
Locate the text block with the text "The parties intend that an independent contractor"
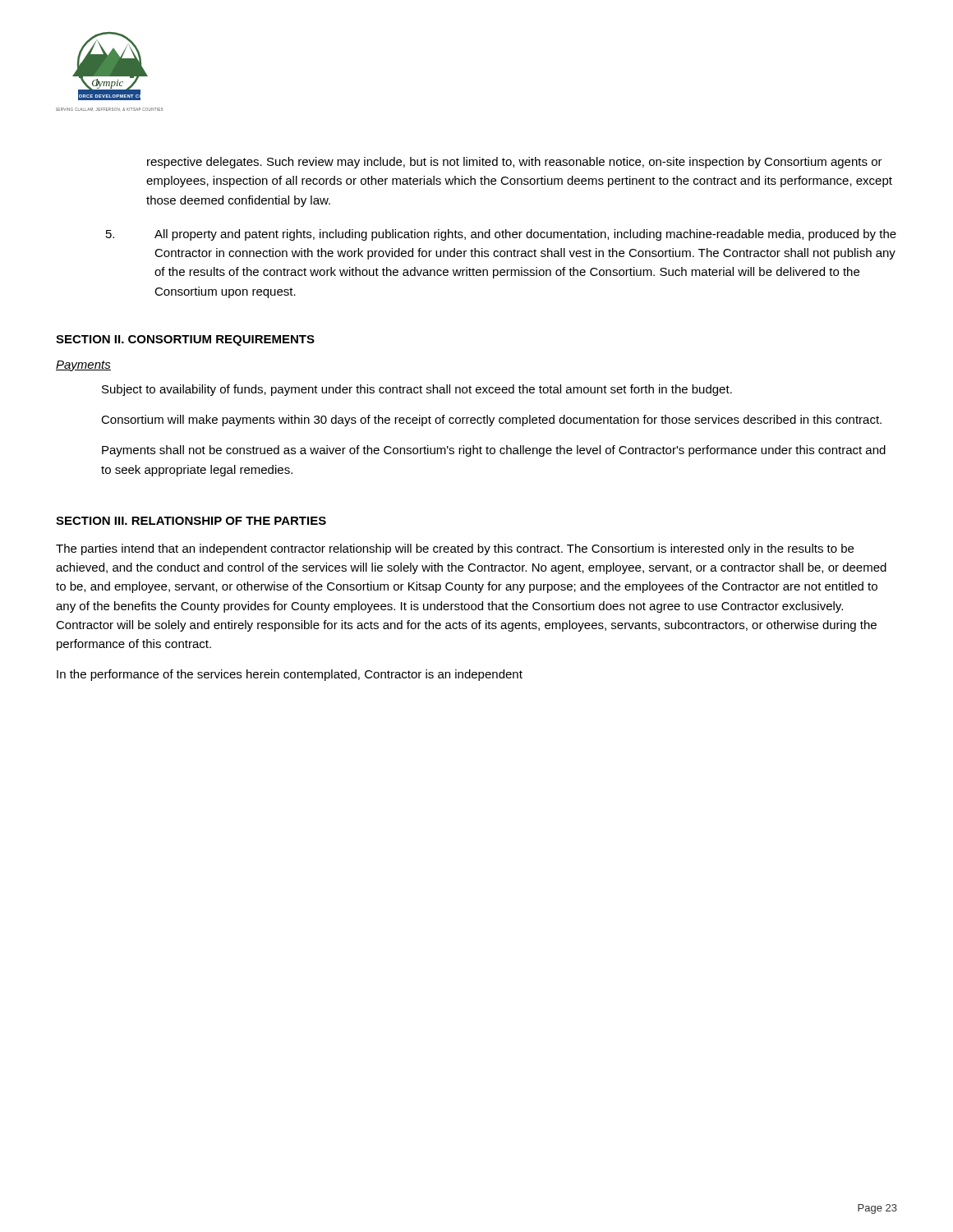(471, 596)
